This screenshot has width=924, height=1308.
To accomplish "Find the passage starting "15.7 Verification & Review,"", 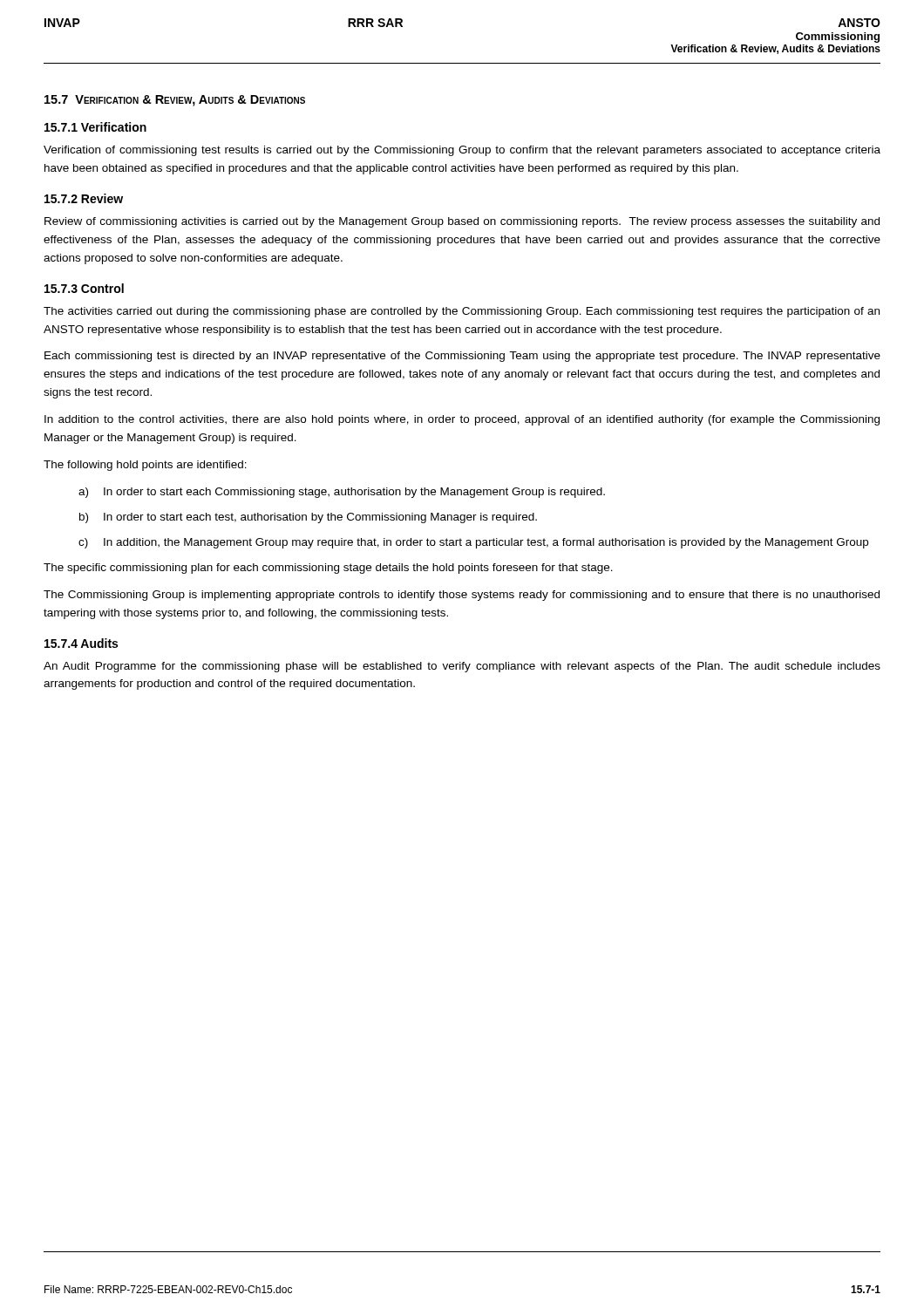I will [175, 99].
